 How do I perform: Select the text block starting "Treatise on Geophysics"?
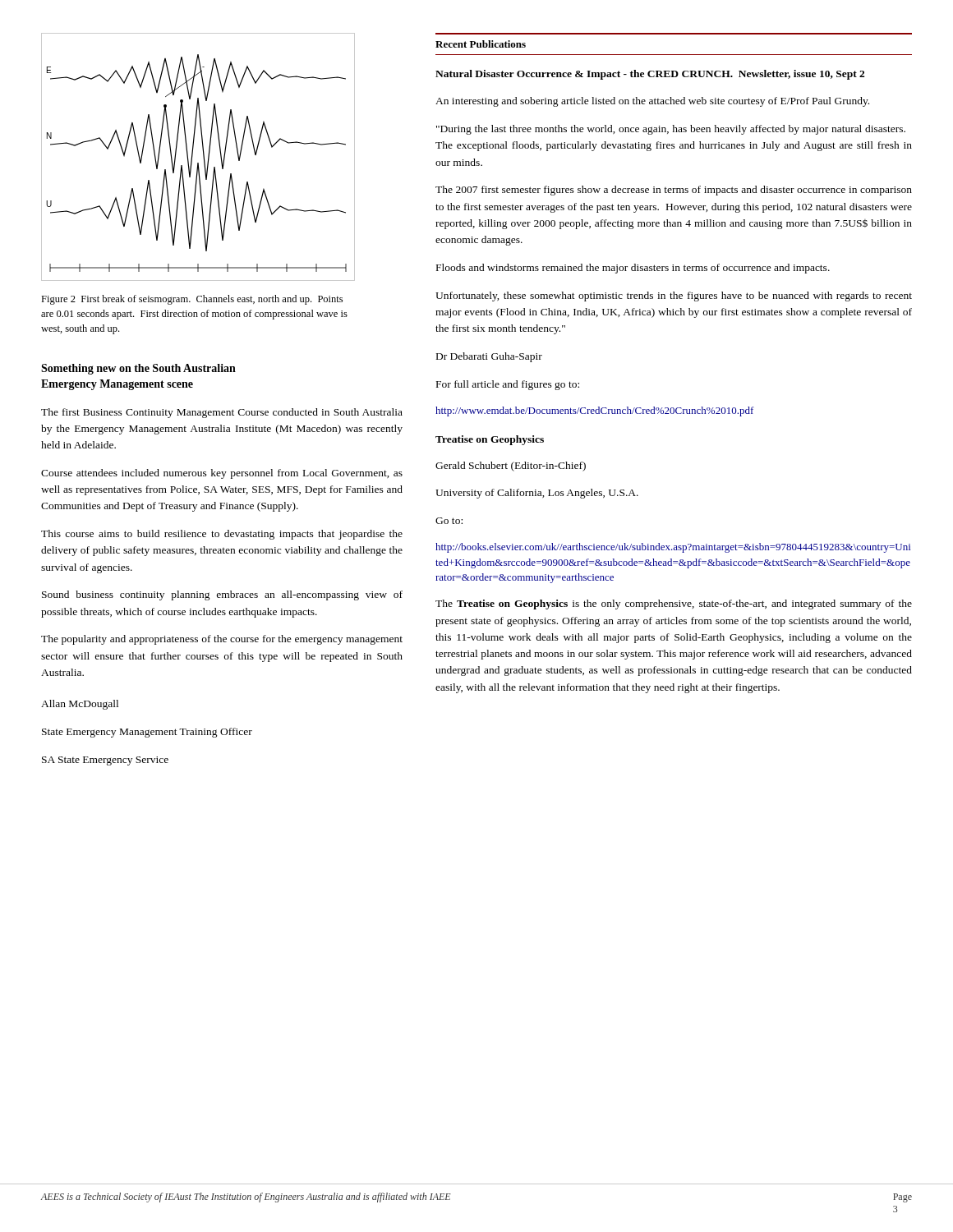click(x=490, y=440)
